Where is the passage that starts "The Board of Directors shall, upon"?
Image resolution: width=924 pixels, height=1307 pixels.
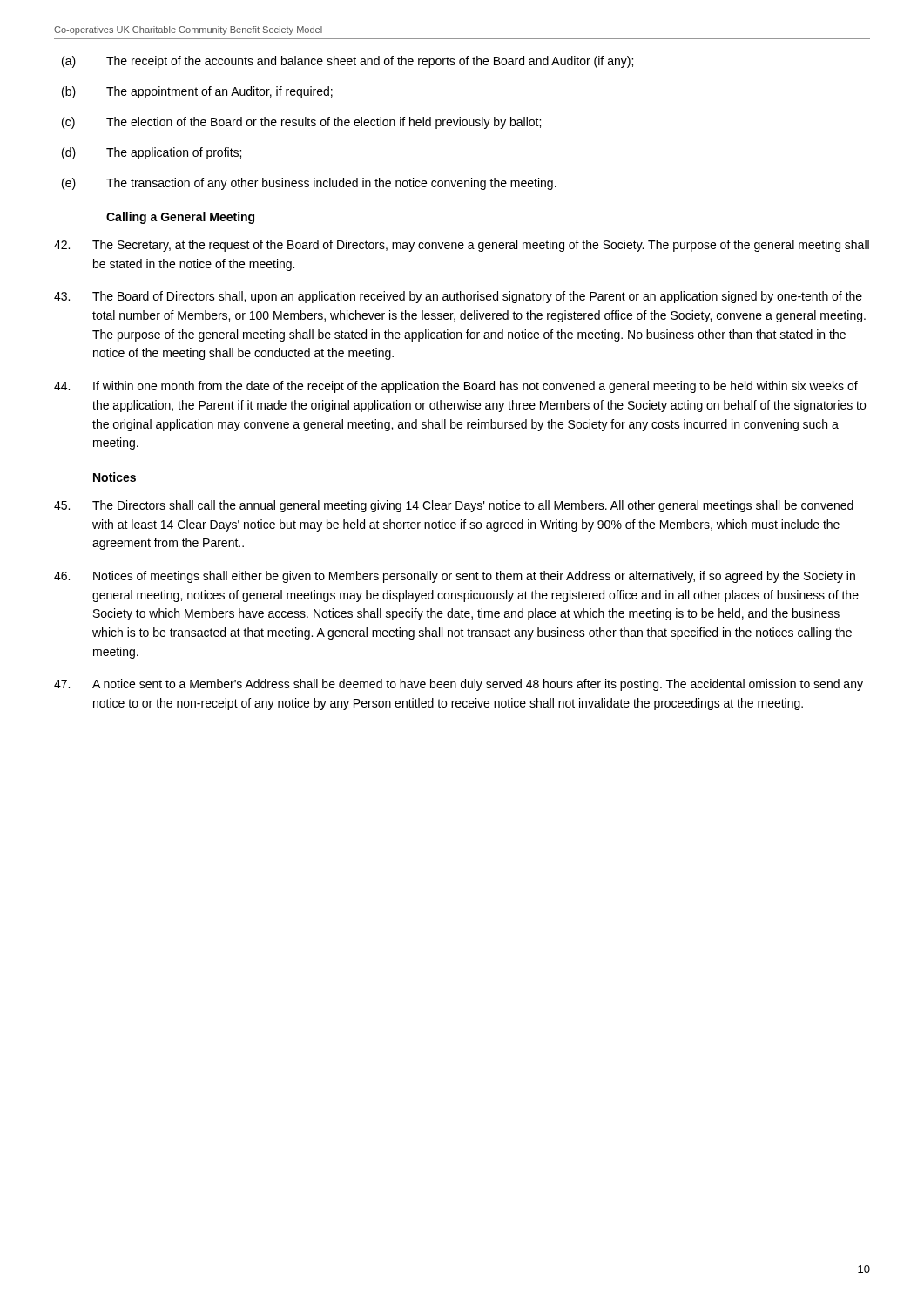coord(462,326)
